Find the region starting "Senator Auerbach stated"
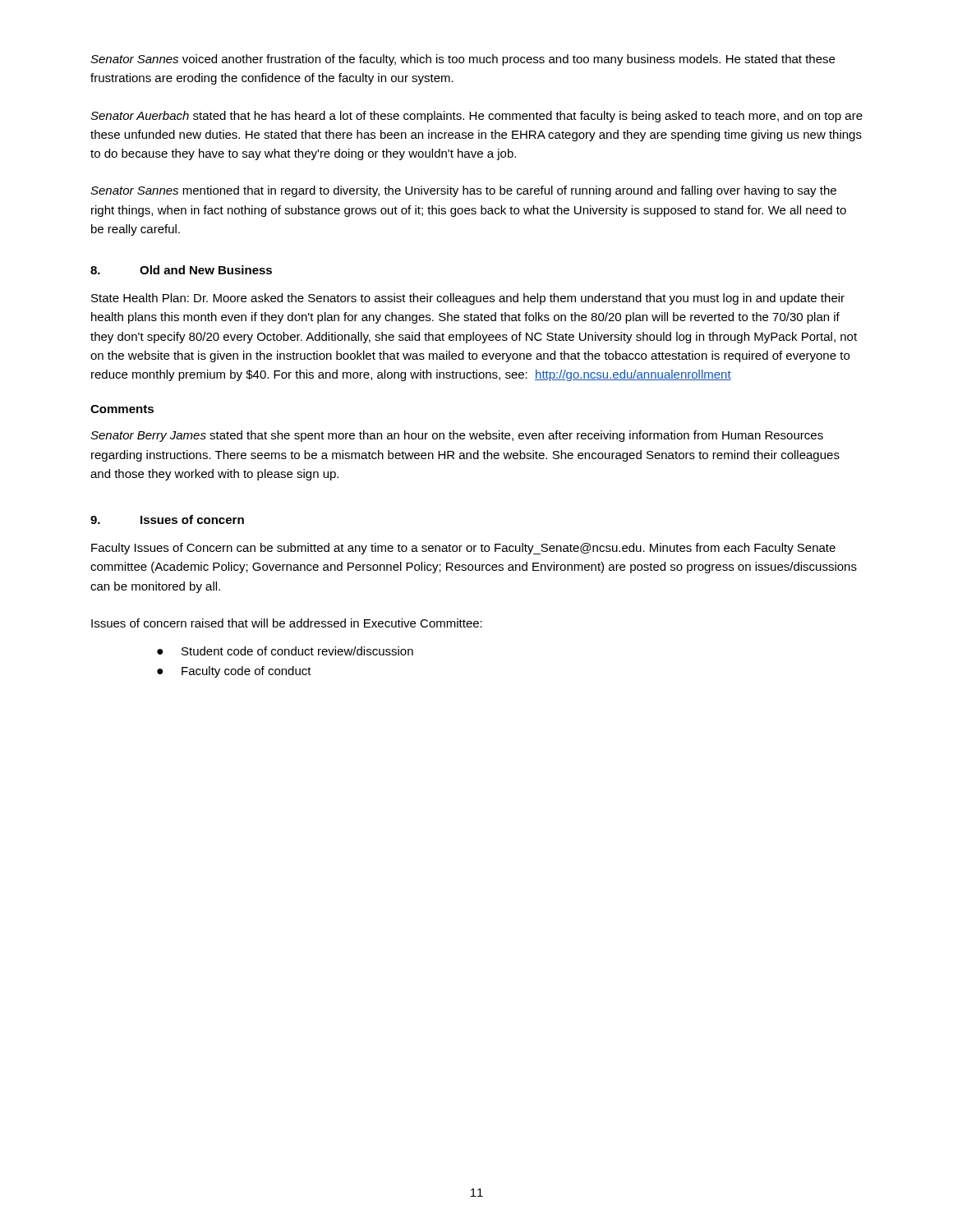The width and height of the screenshot is (953, 1232). point(476,134)
